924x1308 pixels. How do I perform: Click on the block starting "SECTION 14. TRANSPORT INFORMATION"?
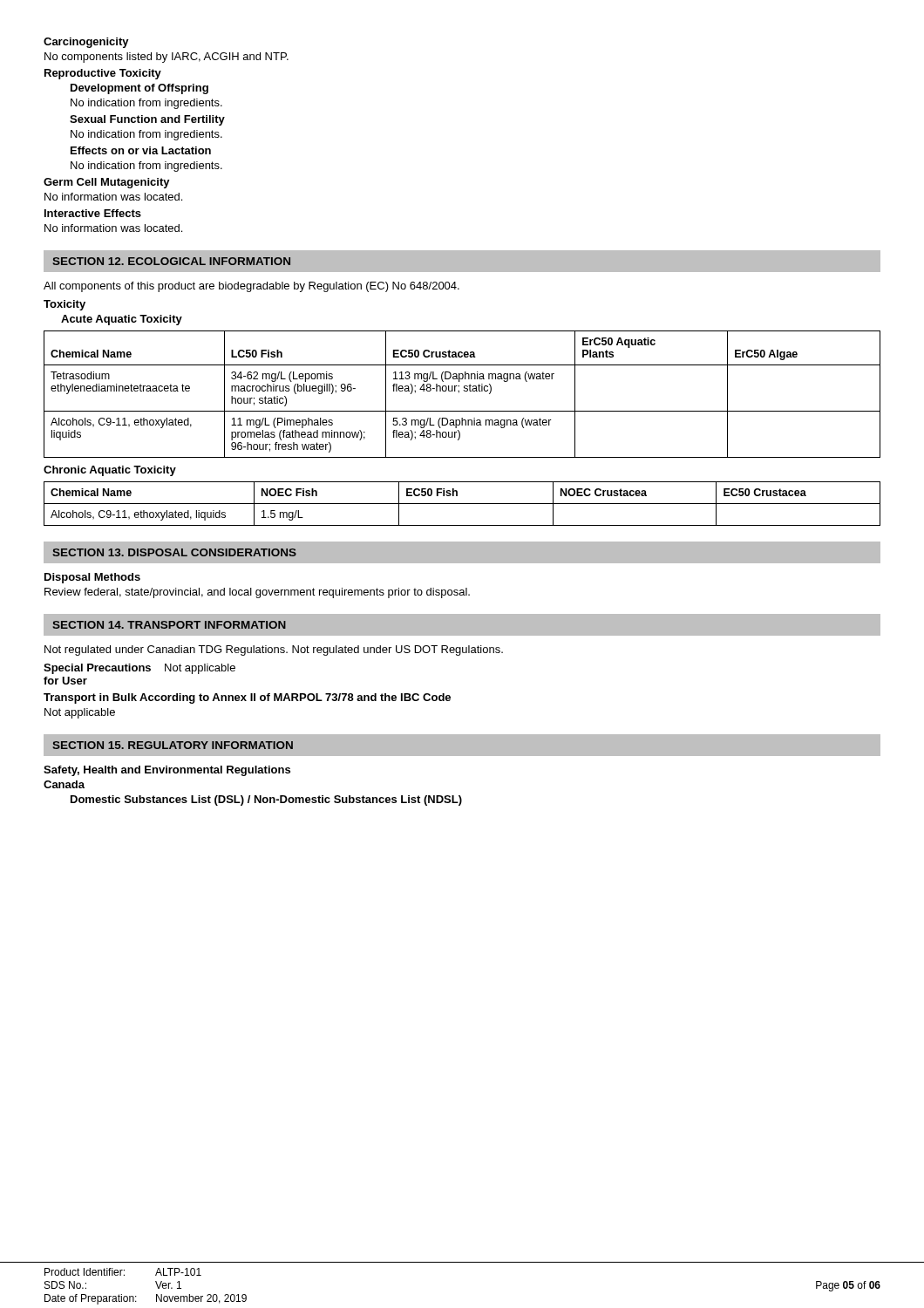point(462,625)
